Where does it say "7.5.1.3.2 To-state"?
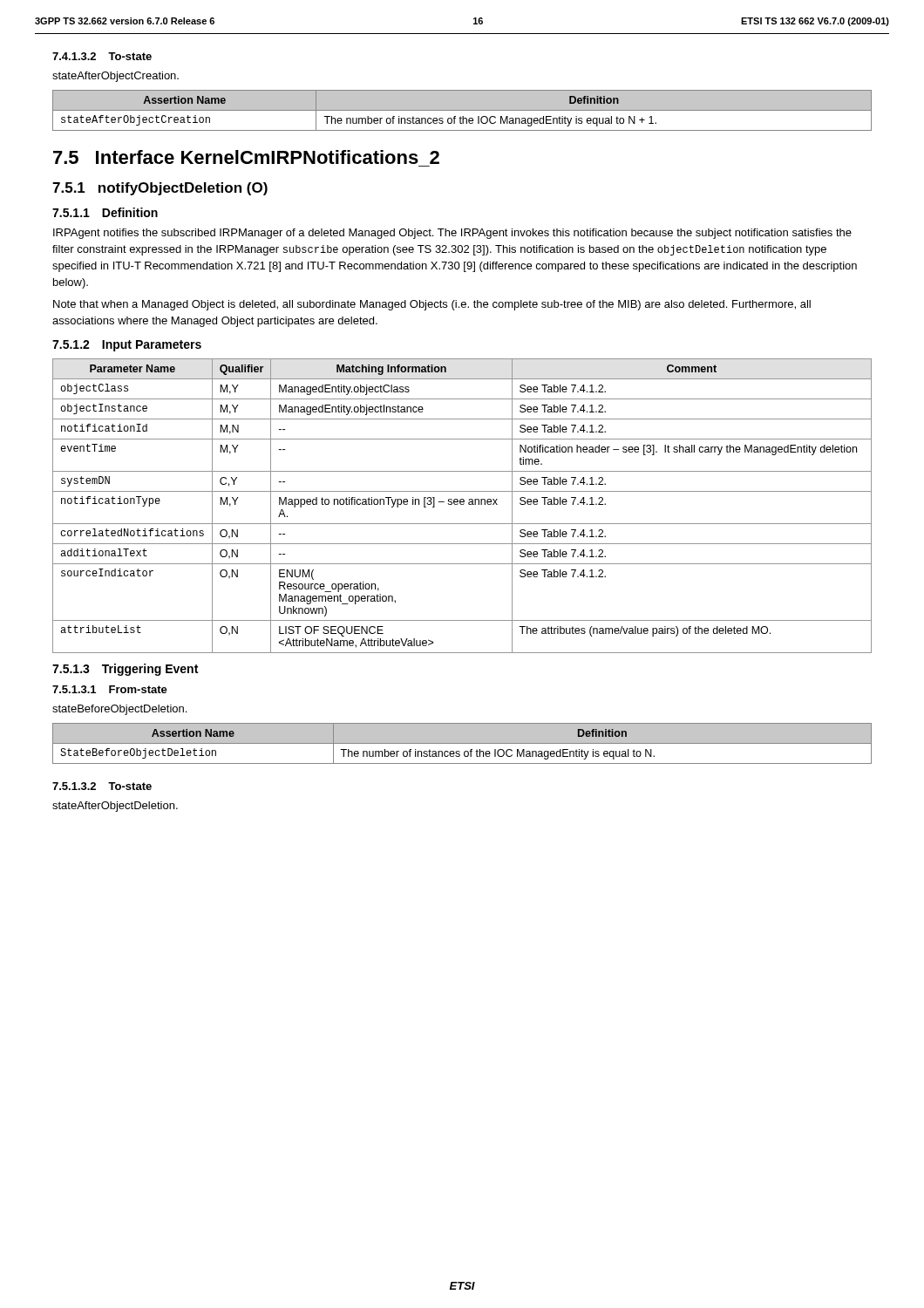The height and width of the screenshot is (1308, 924). point(102,786)
